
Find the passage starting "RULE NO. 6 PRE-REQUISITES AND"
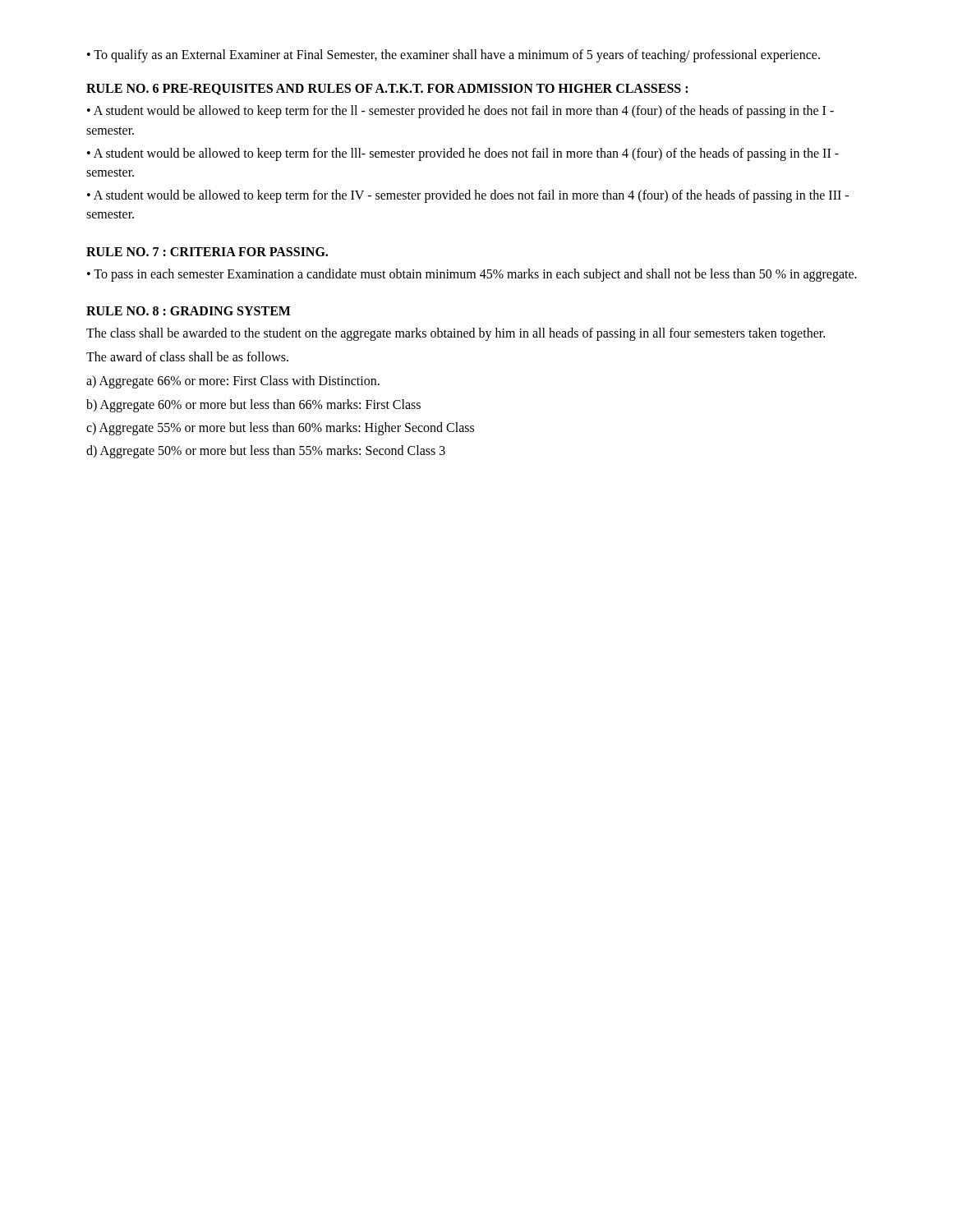point(388,88)
